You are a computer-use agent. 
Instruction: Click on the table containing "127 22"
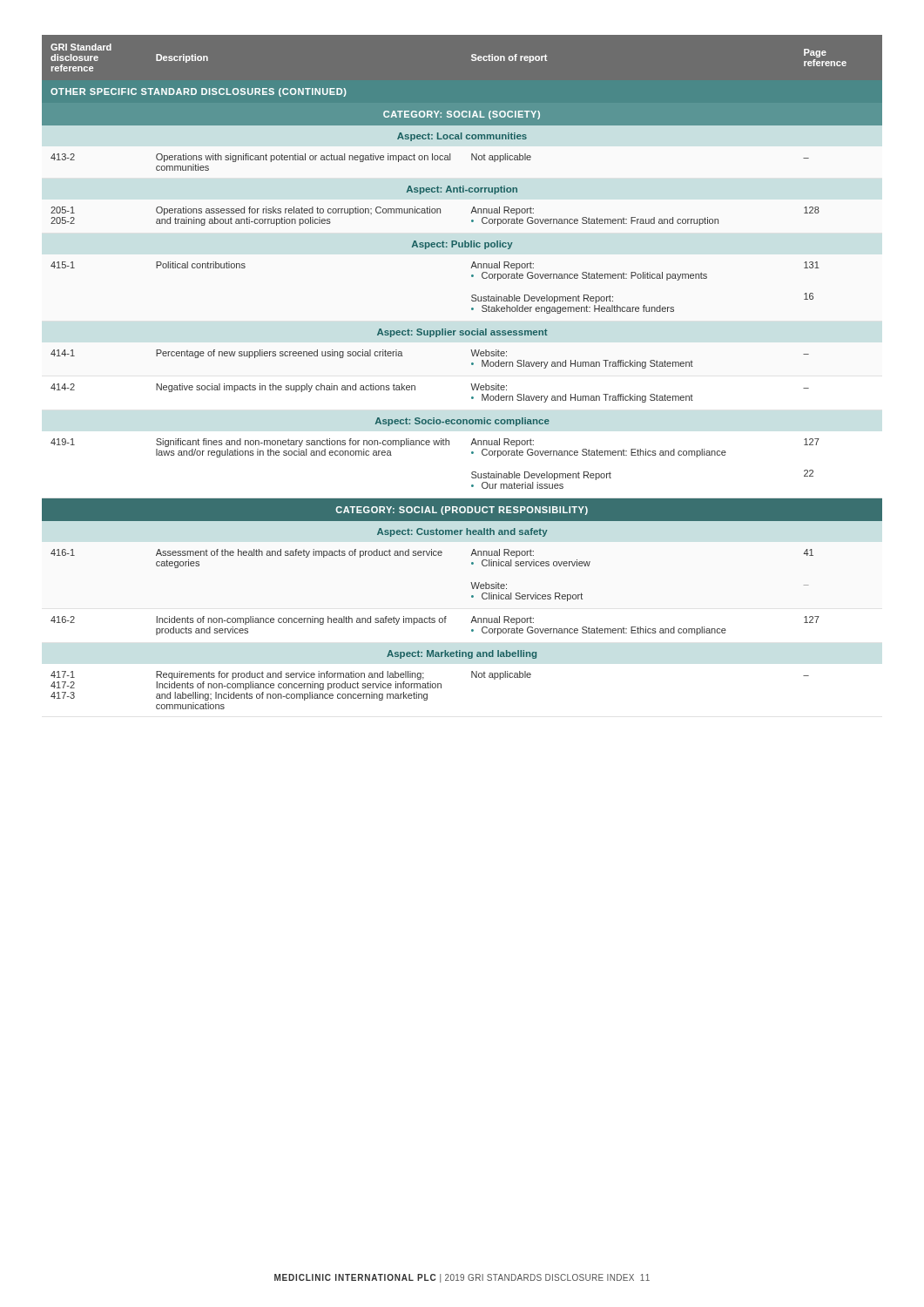[x=462, y=376]
